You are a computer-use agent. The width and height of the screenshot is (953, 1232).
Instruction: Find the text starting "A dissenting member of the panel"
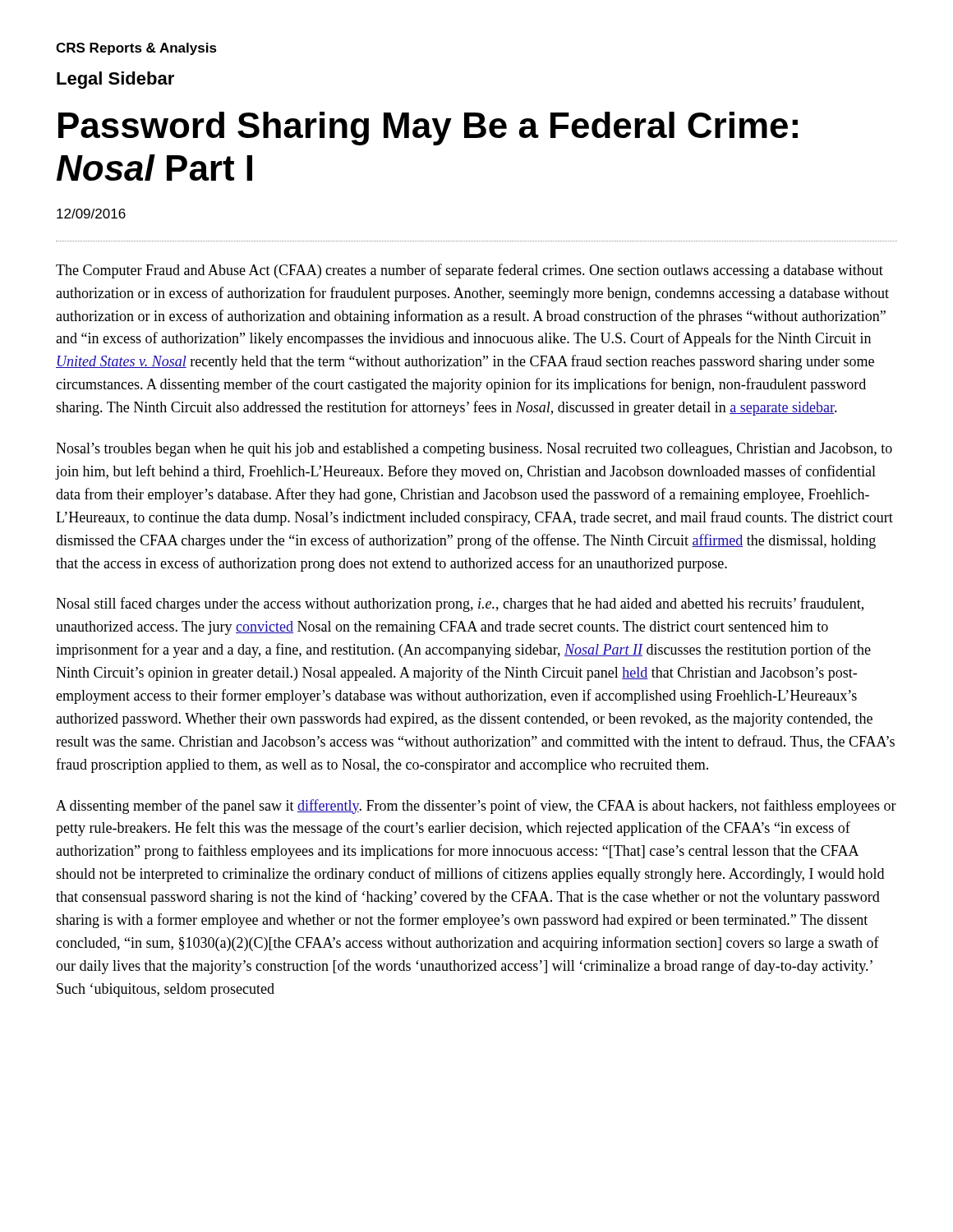click(476, 897)
